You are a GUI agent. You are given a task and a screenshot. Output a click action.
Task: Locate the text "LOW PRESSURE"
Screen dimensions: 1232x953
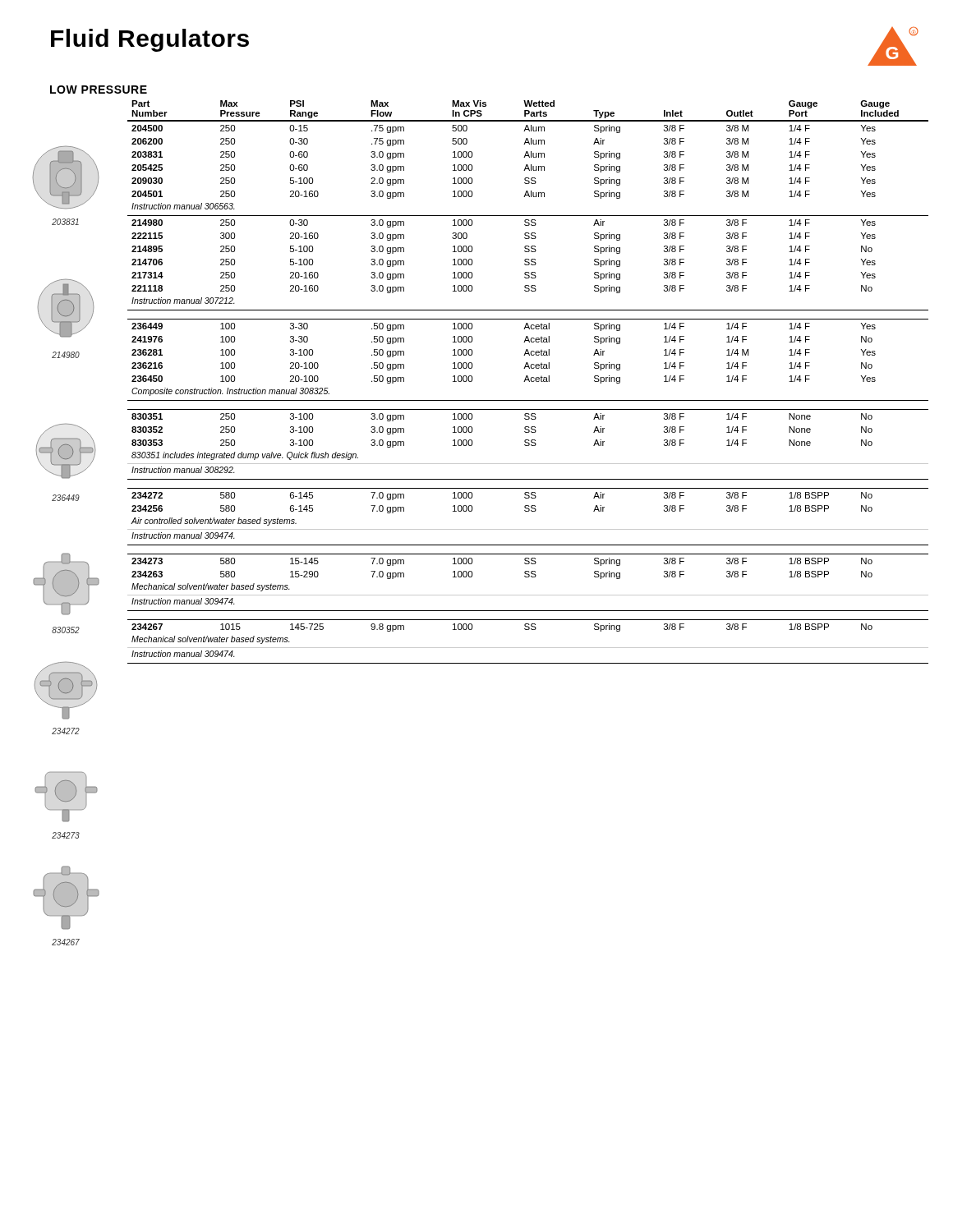pos(98,90)
